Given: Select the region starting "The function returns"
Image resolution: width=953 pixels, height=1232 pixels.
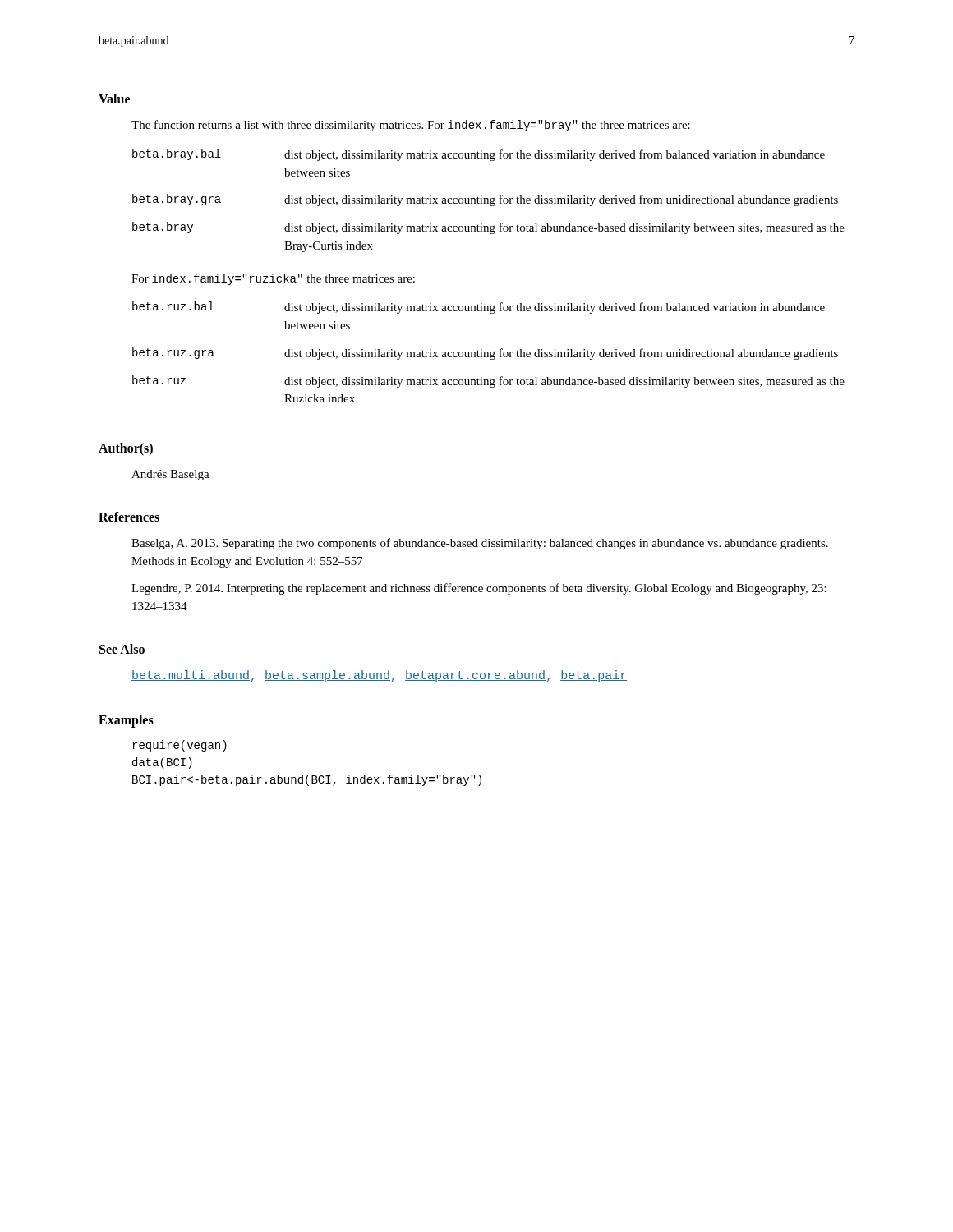Looking at the screenshot, I should pos(411,125).
